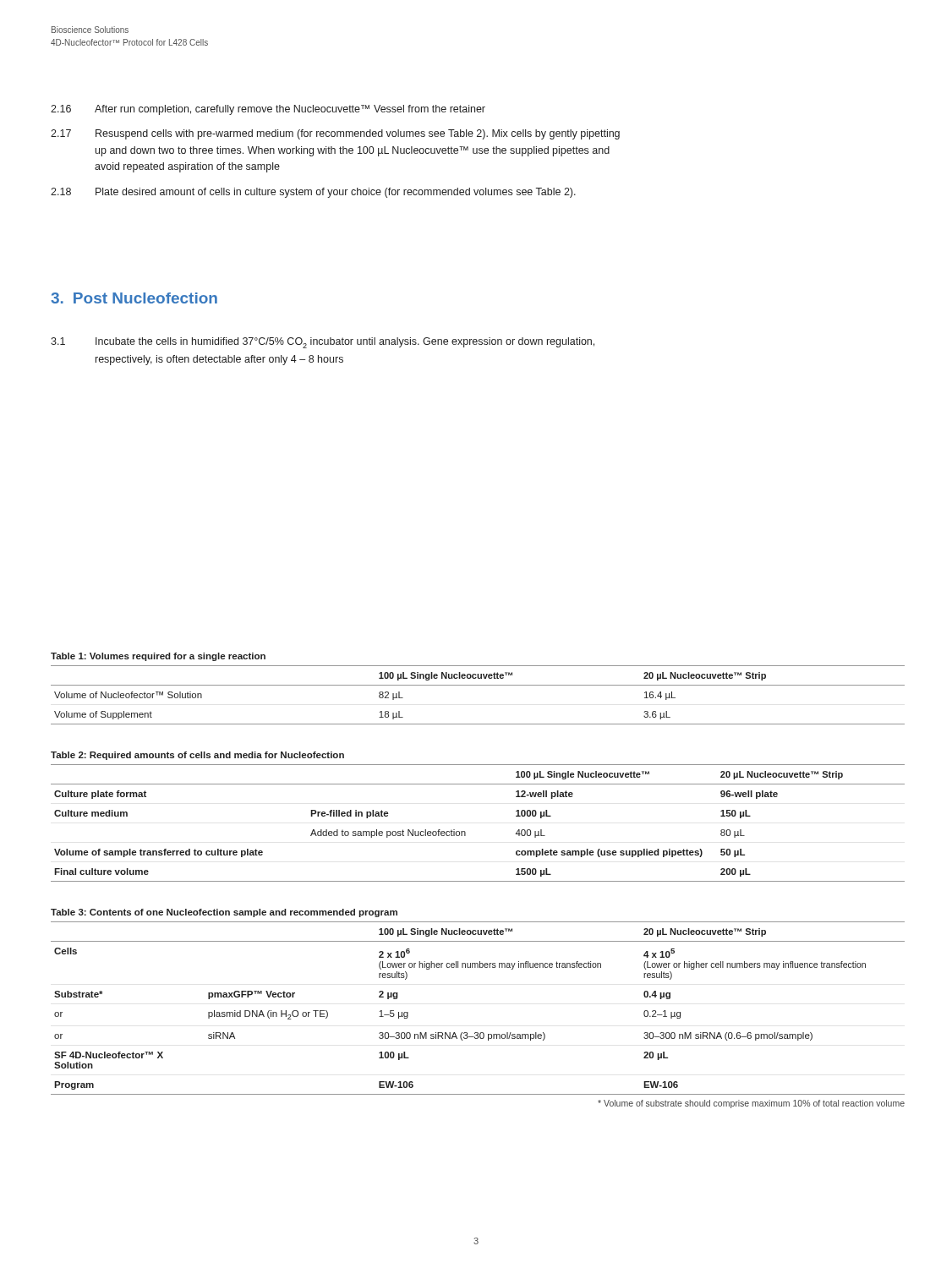Navigate to the block starting "3.Post Nucleofection"

(x=134, y=298)
